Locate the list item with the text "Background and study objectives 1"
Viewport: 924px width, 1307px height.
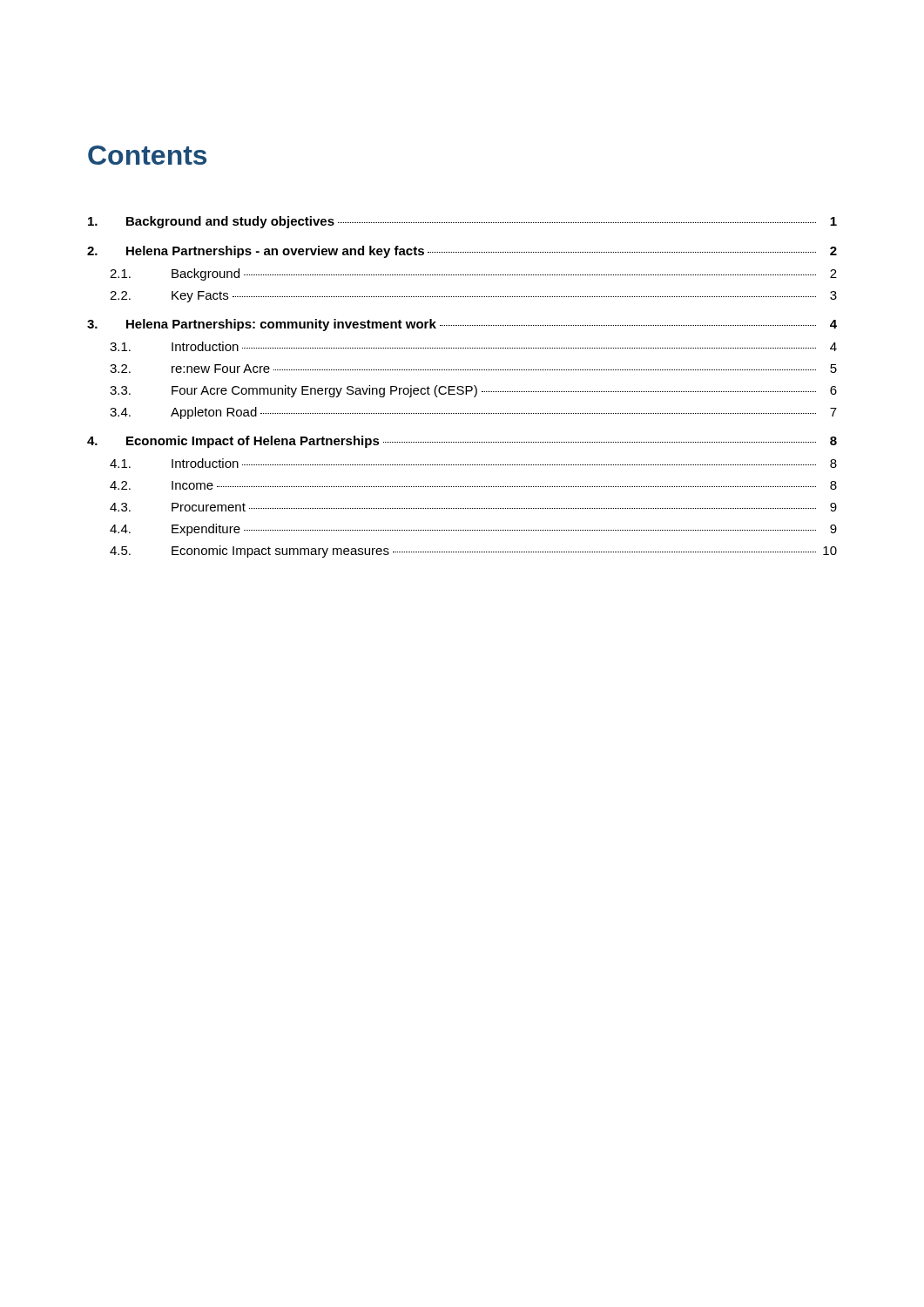tap(462, 221)
